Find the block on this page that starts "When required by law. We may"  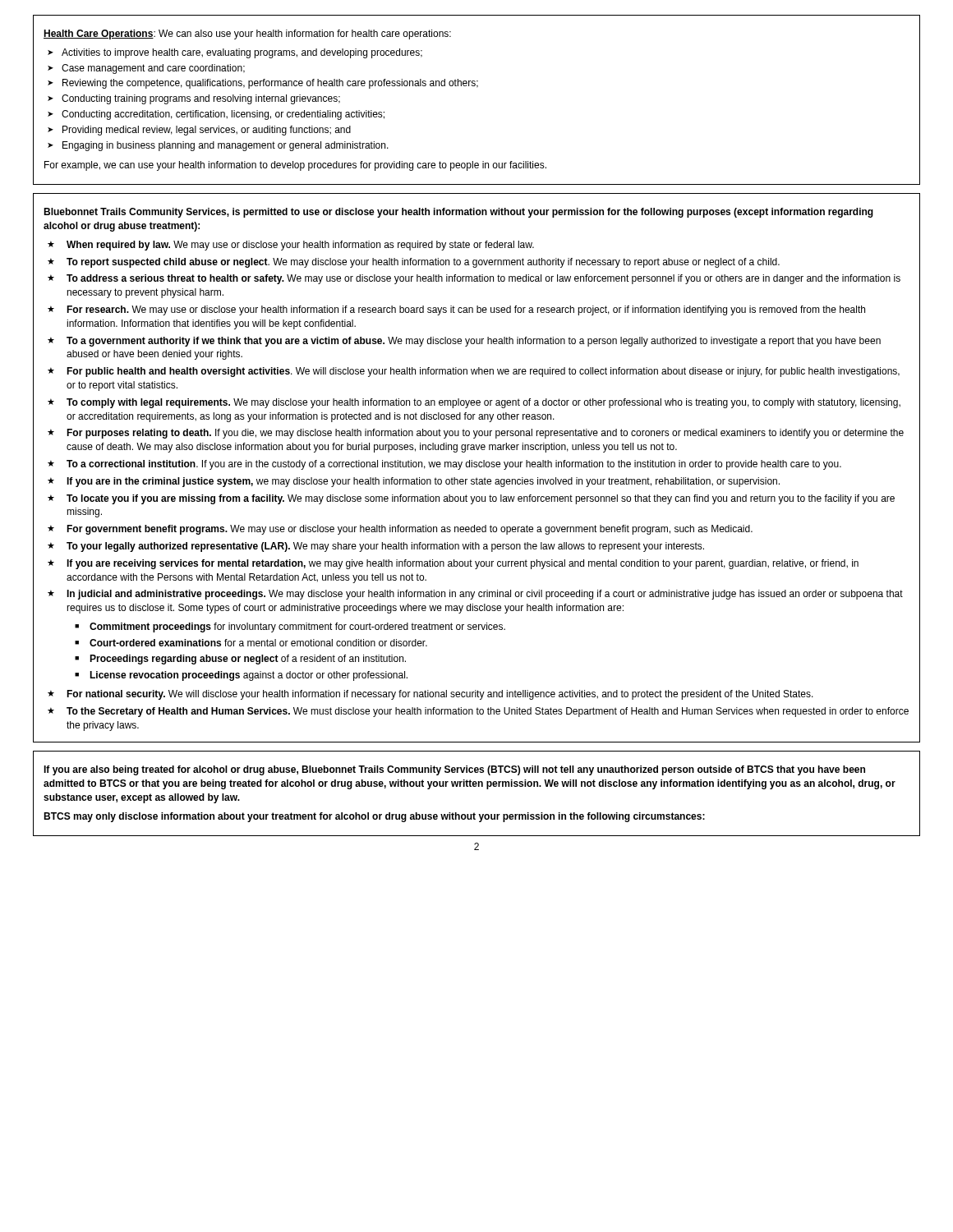[x=301, y=245]
